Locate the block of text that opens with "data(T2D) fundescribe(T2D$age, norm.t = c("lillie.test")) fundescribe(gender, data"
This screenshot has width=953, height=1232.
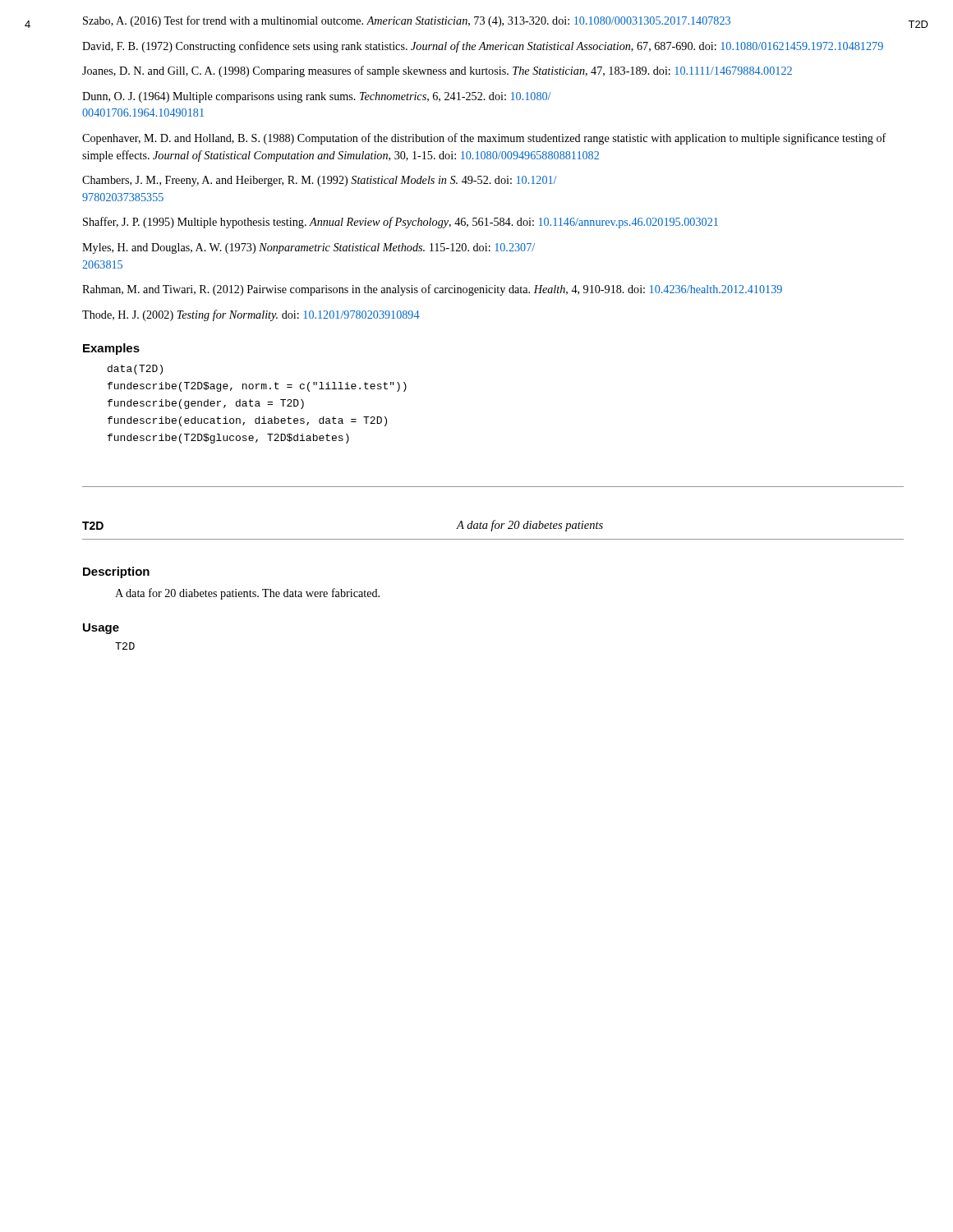point(257,404)
